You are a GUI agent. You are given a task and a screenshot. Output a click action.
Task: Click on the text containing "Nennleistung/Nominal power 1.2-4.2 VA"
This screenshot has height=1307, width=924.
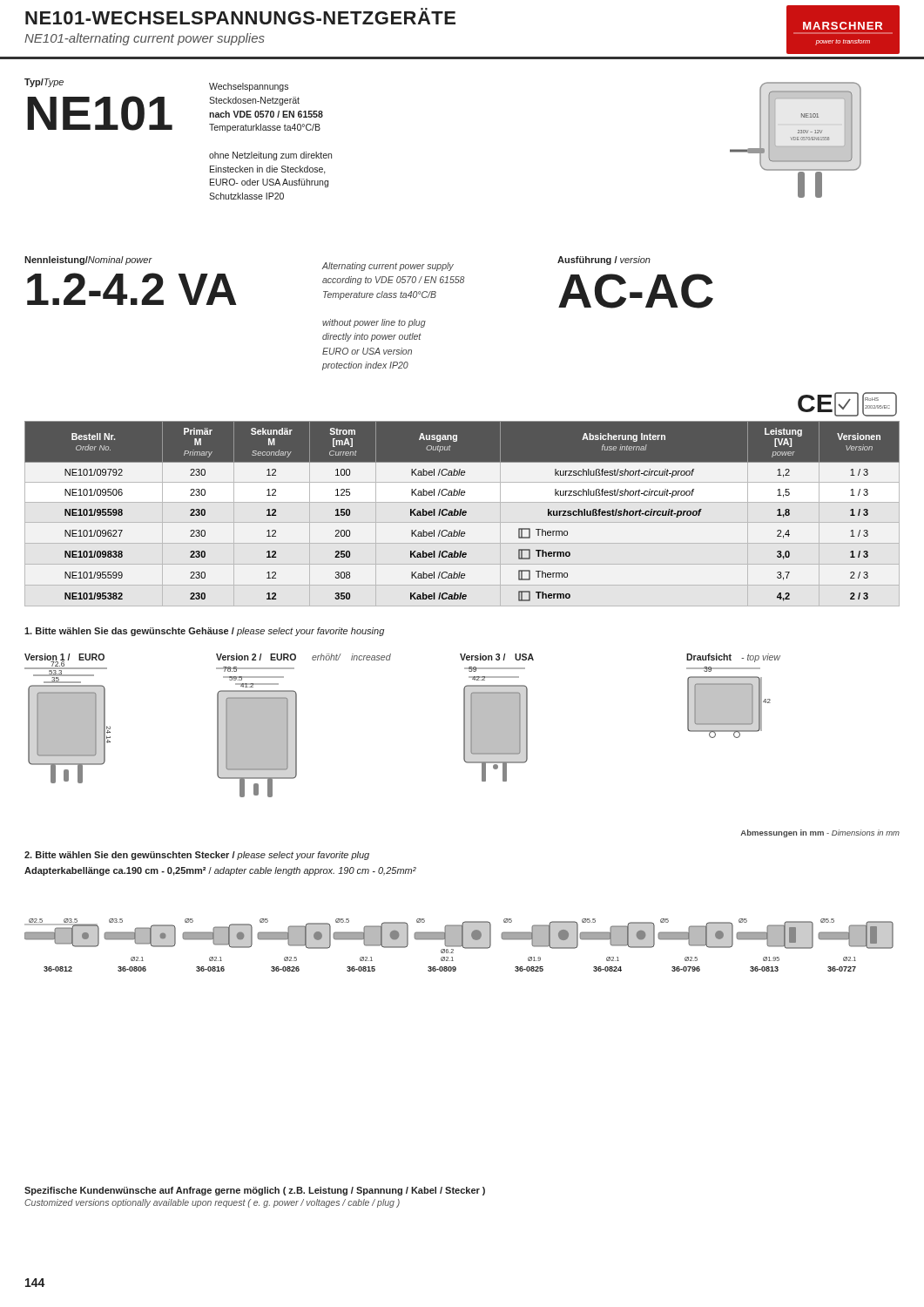click(x=131, y=283)
